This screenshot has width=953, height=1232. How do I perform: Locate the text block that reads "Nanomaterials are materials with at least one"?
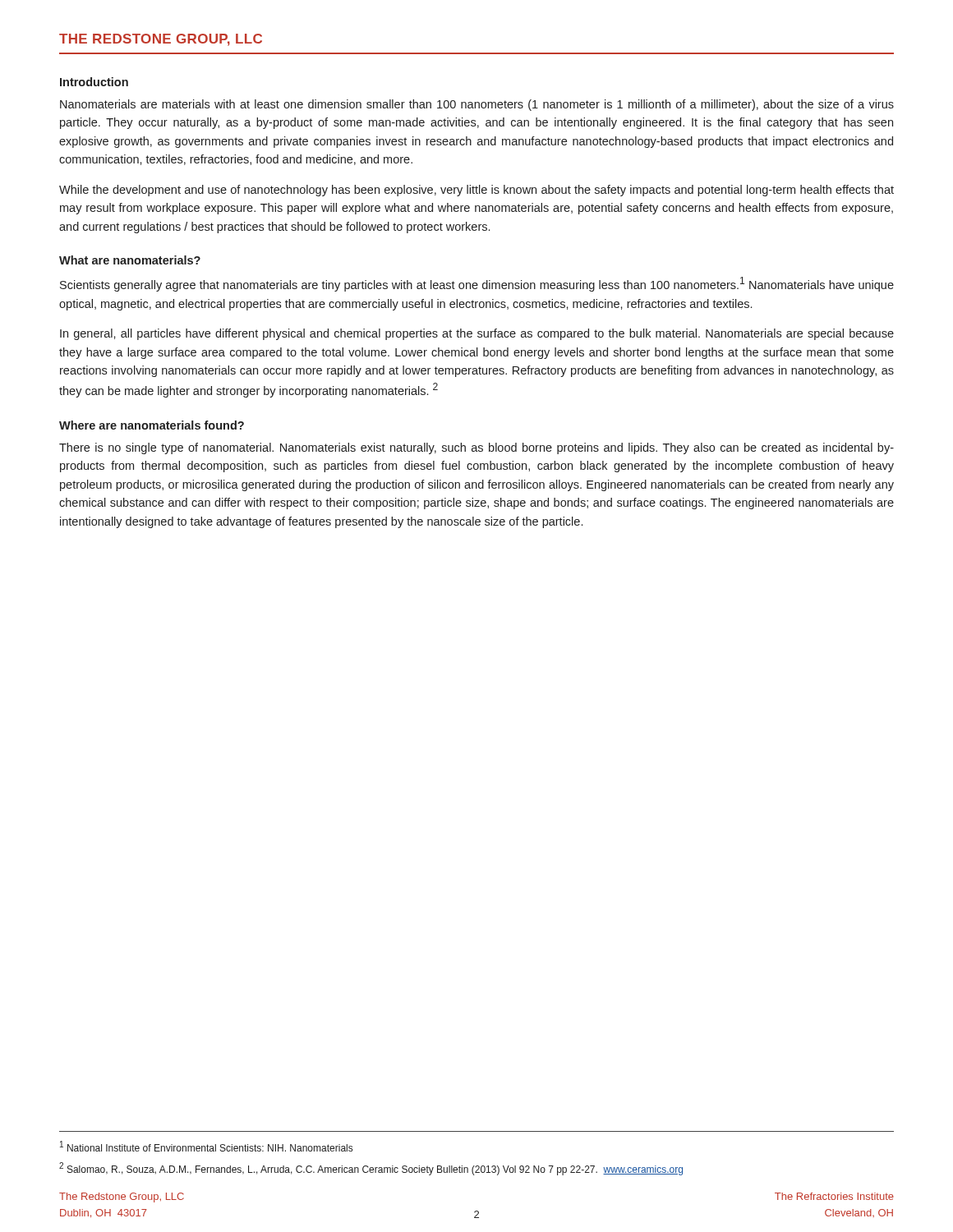point(476,132)
